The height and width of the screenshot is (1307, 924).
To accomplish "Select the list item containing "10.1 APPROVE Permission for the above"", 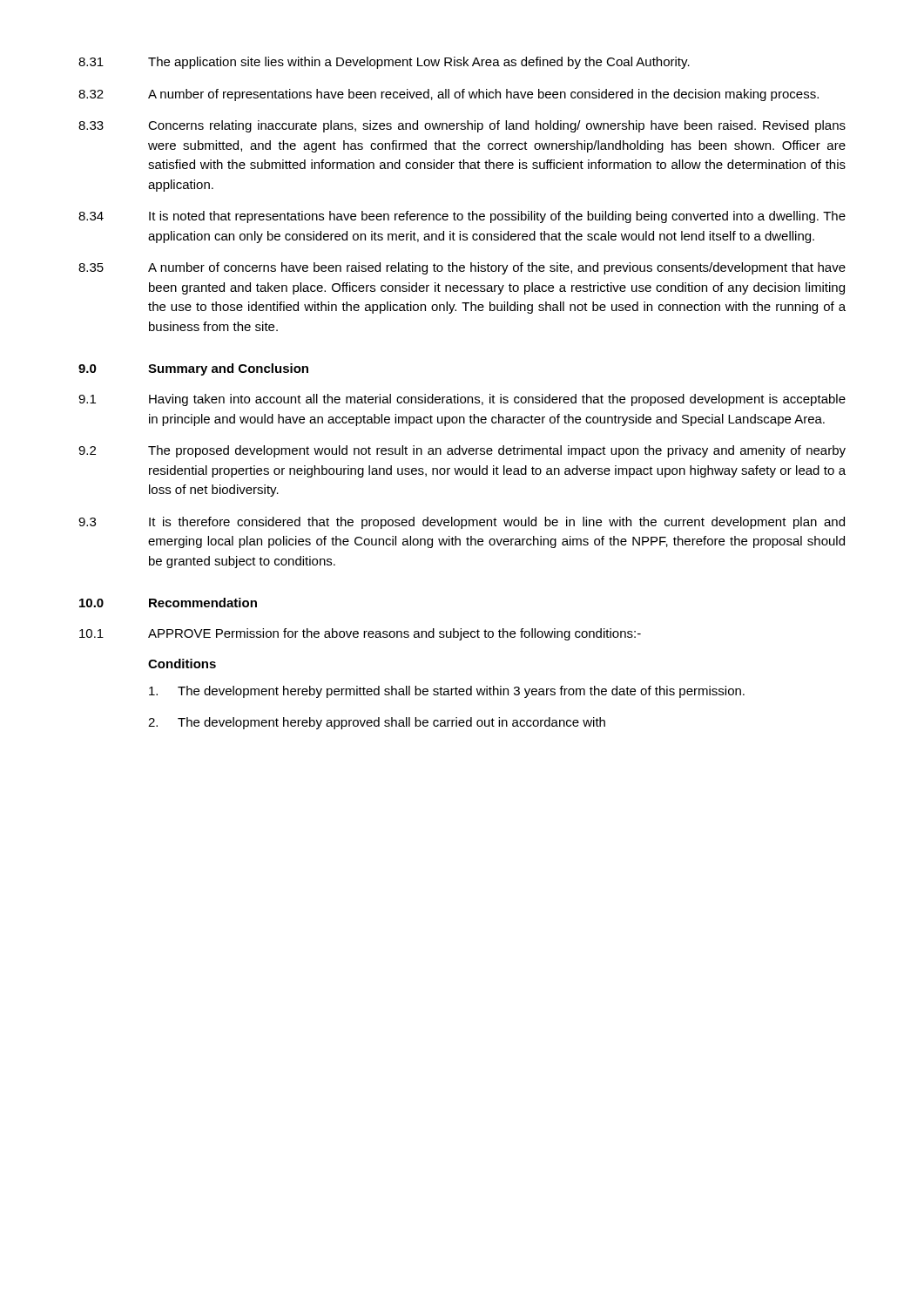I will point(462,634).
